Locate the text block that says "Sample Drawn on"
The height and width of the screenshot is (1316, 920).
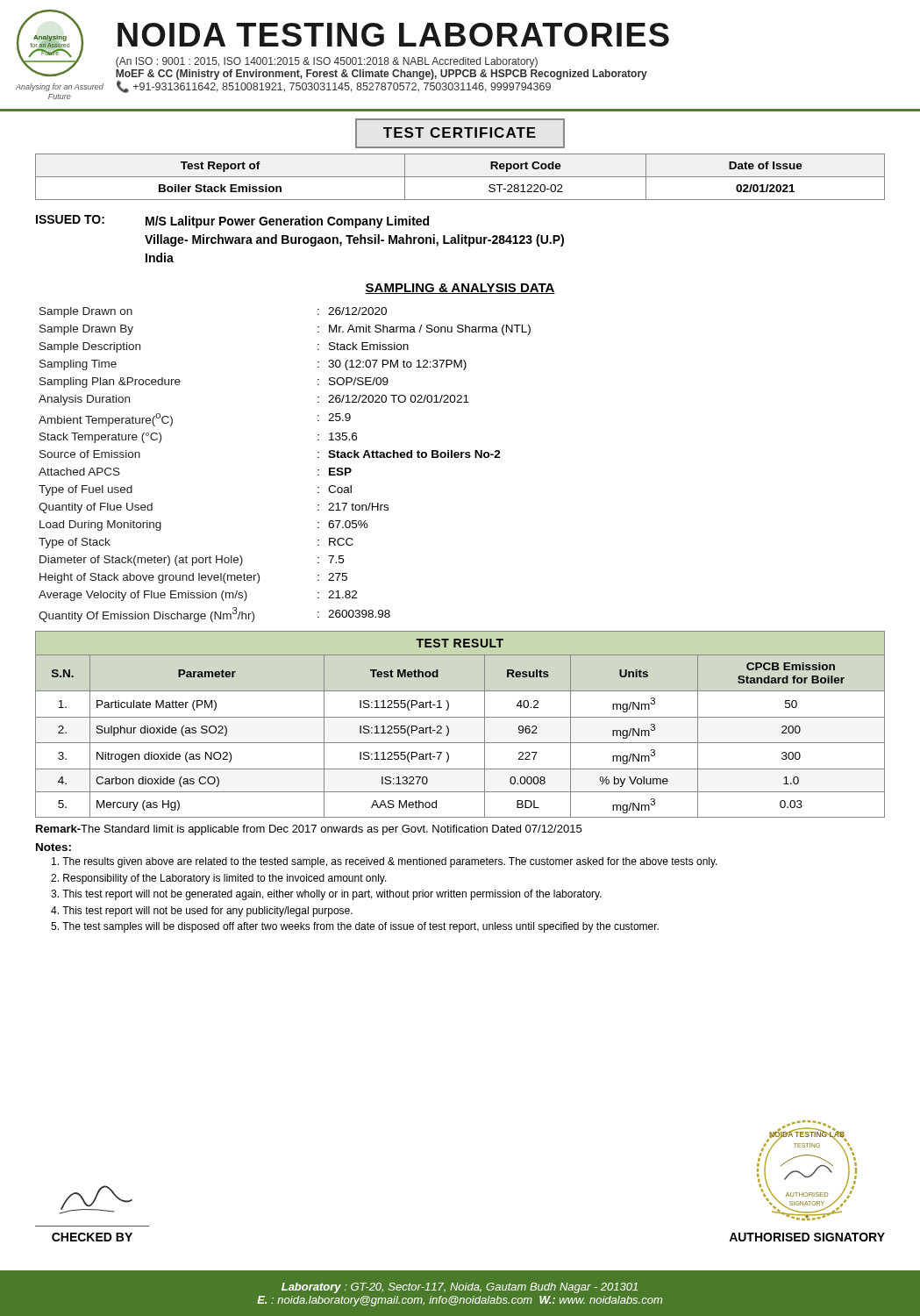coord(460,463)
